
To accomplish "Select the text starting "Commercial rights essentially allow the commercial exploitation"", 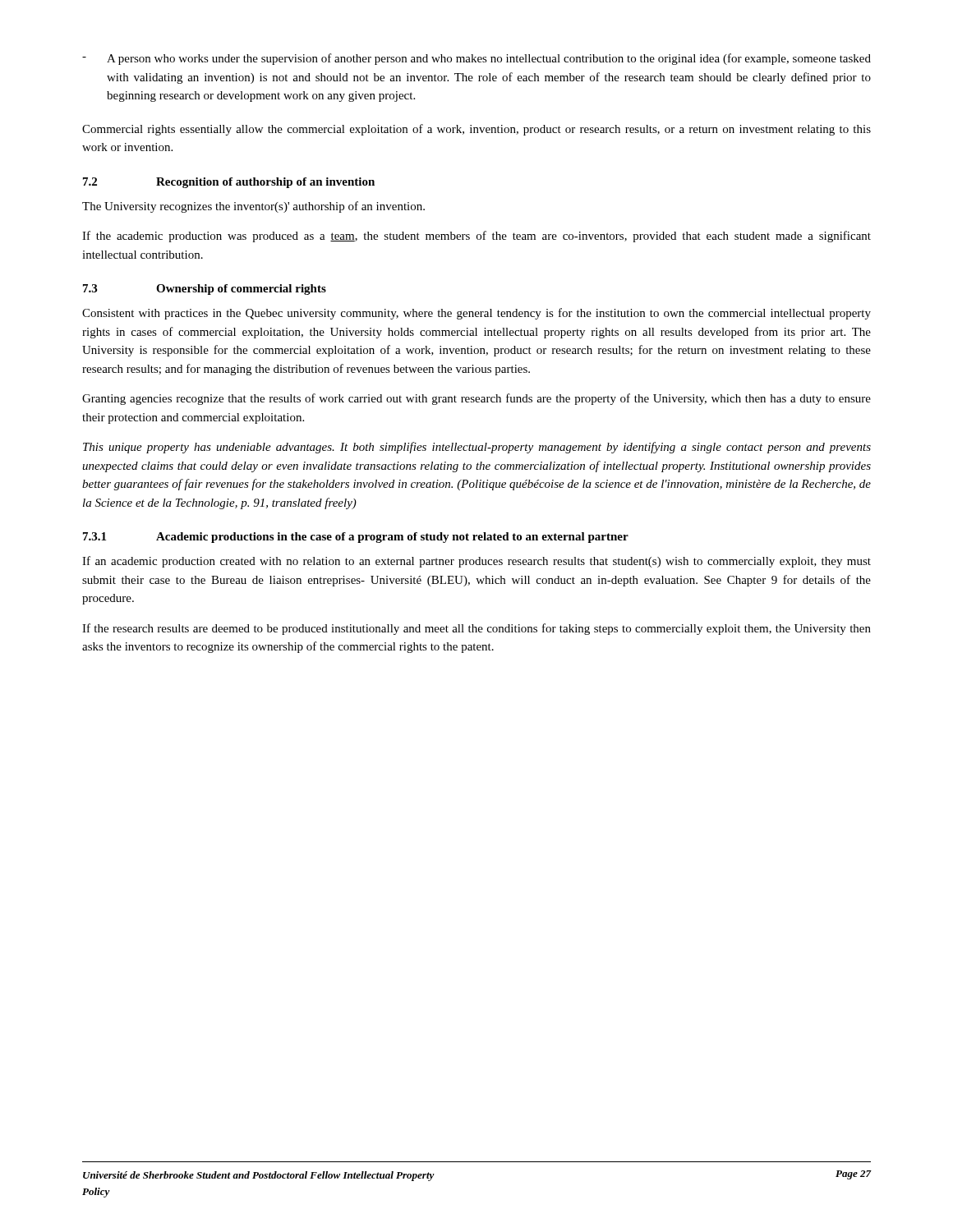I will point(476,138).
